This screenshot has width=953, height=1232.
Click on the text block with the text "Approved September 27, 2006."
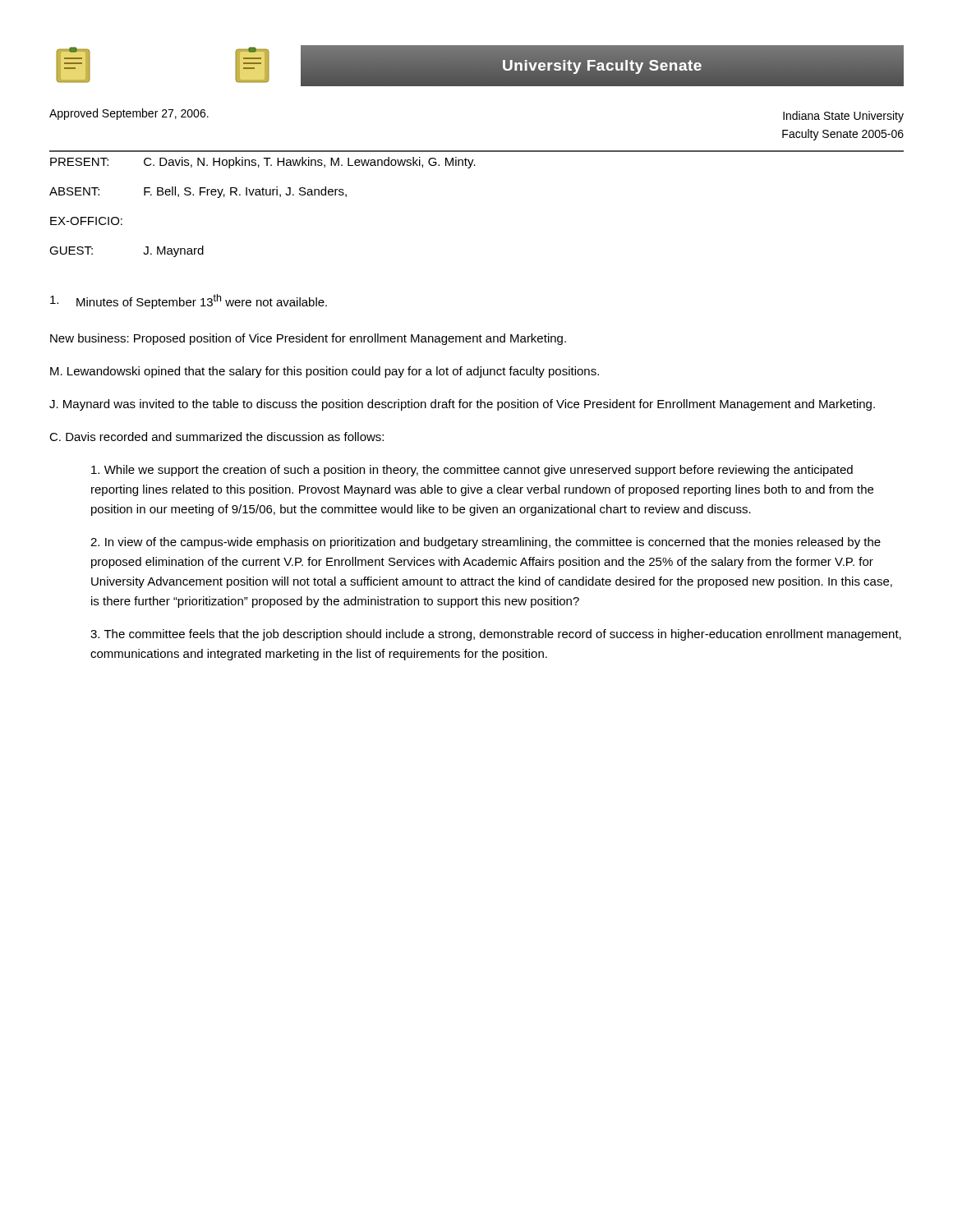[x=127, y=115]
